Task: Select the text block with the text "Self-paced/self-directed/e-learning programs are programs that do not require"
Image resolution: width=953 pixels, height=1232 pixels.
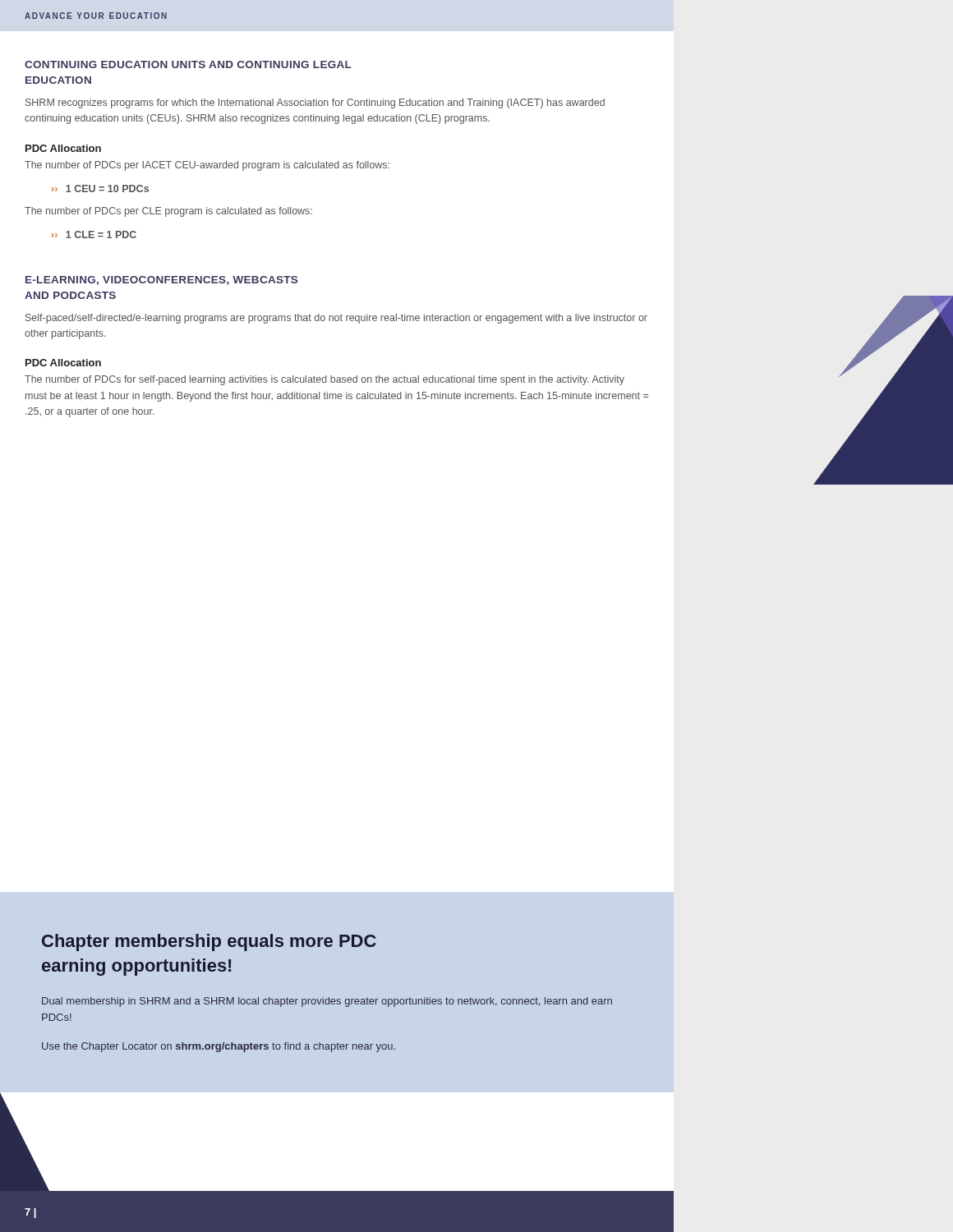Action: (336, 325)
